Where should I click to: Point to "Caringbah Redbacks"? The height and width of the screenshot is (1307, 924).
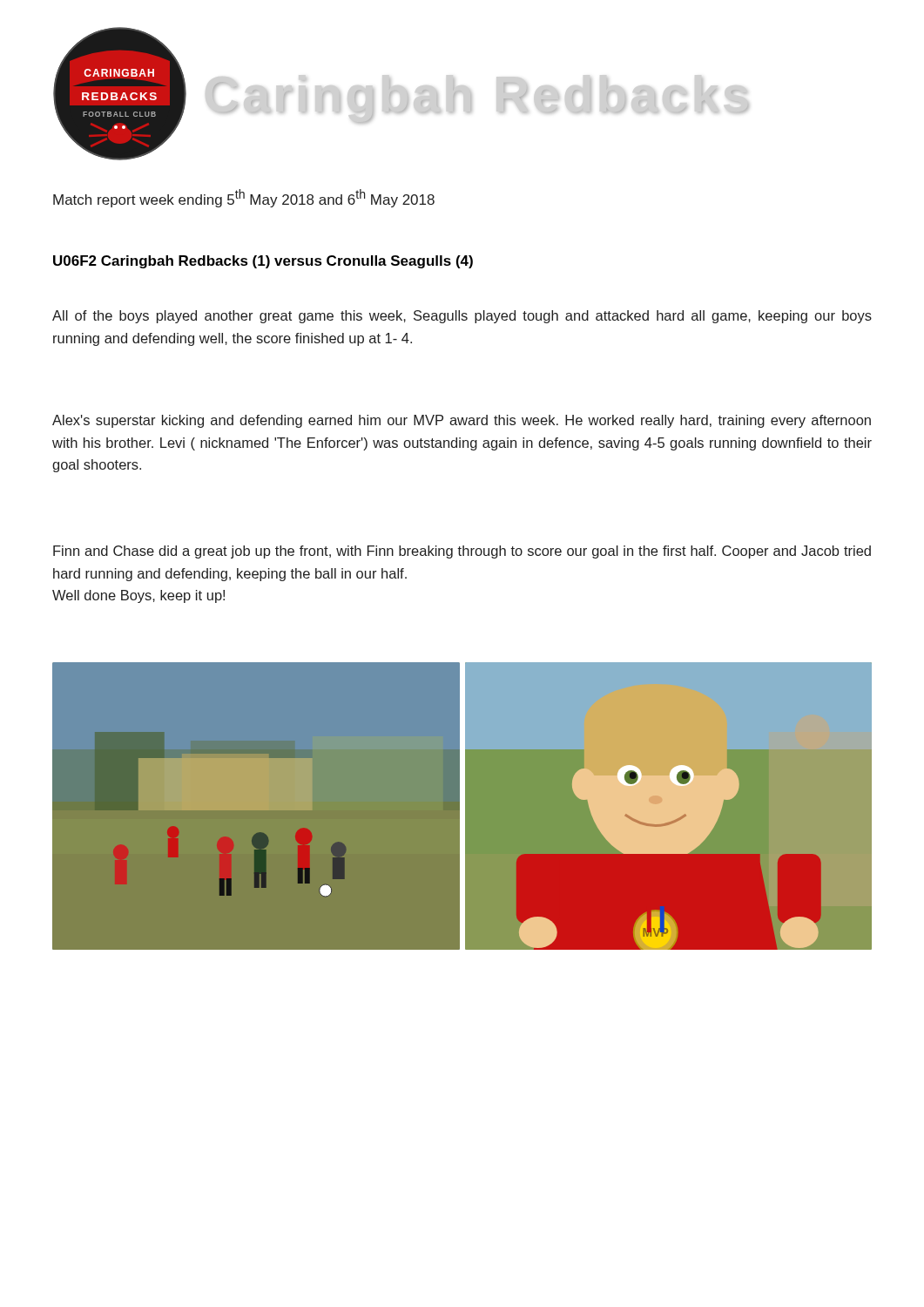coord(478,94)
